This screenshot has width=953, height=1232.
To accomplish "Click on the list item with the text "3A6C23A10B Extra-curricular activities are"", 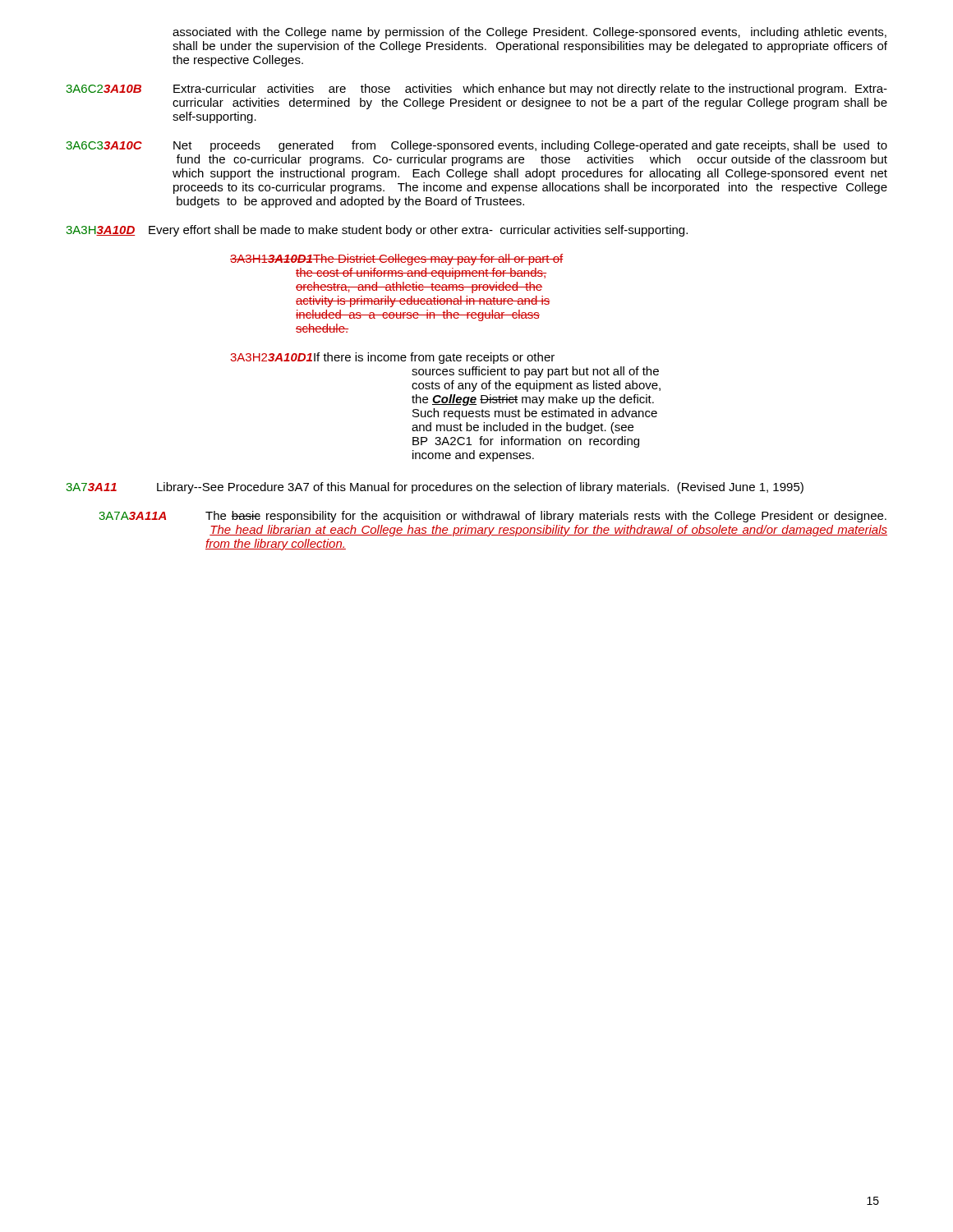I will point(476,102).
